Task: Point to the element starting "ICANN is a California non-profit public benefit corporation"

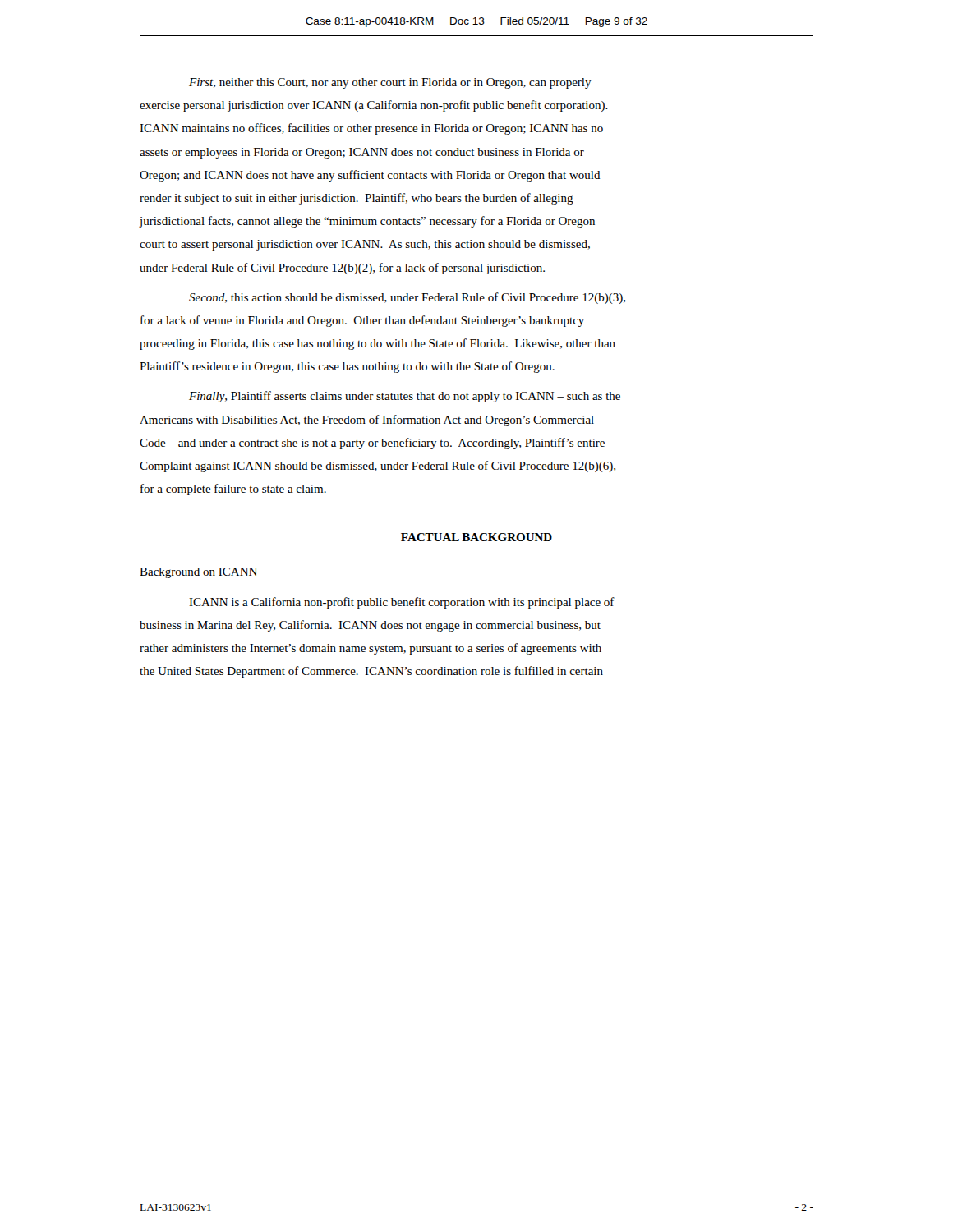Action: coord(476,637)
